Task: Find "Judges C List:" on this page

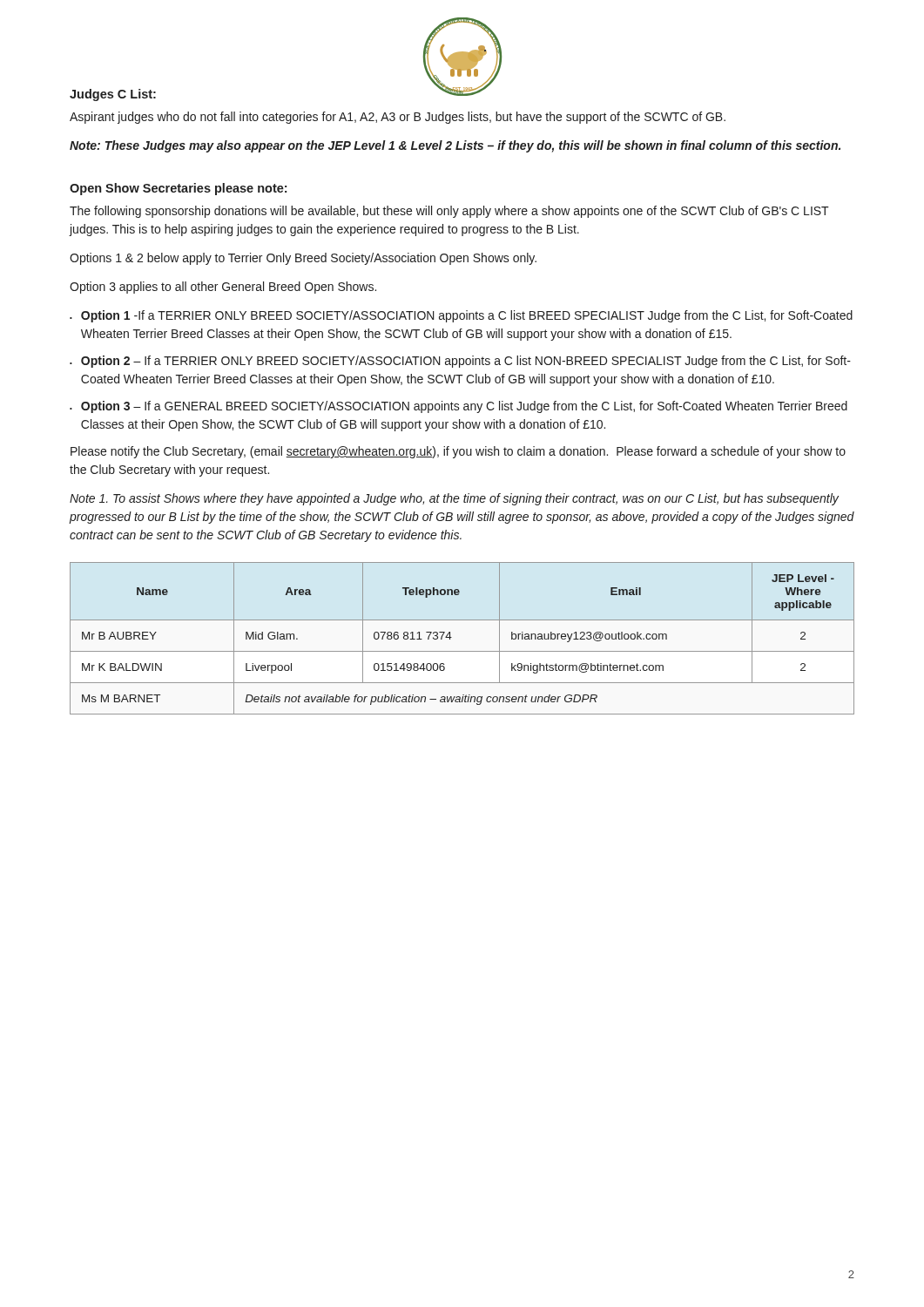Action: [x=113, y=94]
